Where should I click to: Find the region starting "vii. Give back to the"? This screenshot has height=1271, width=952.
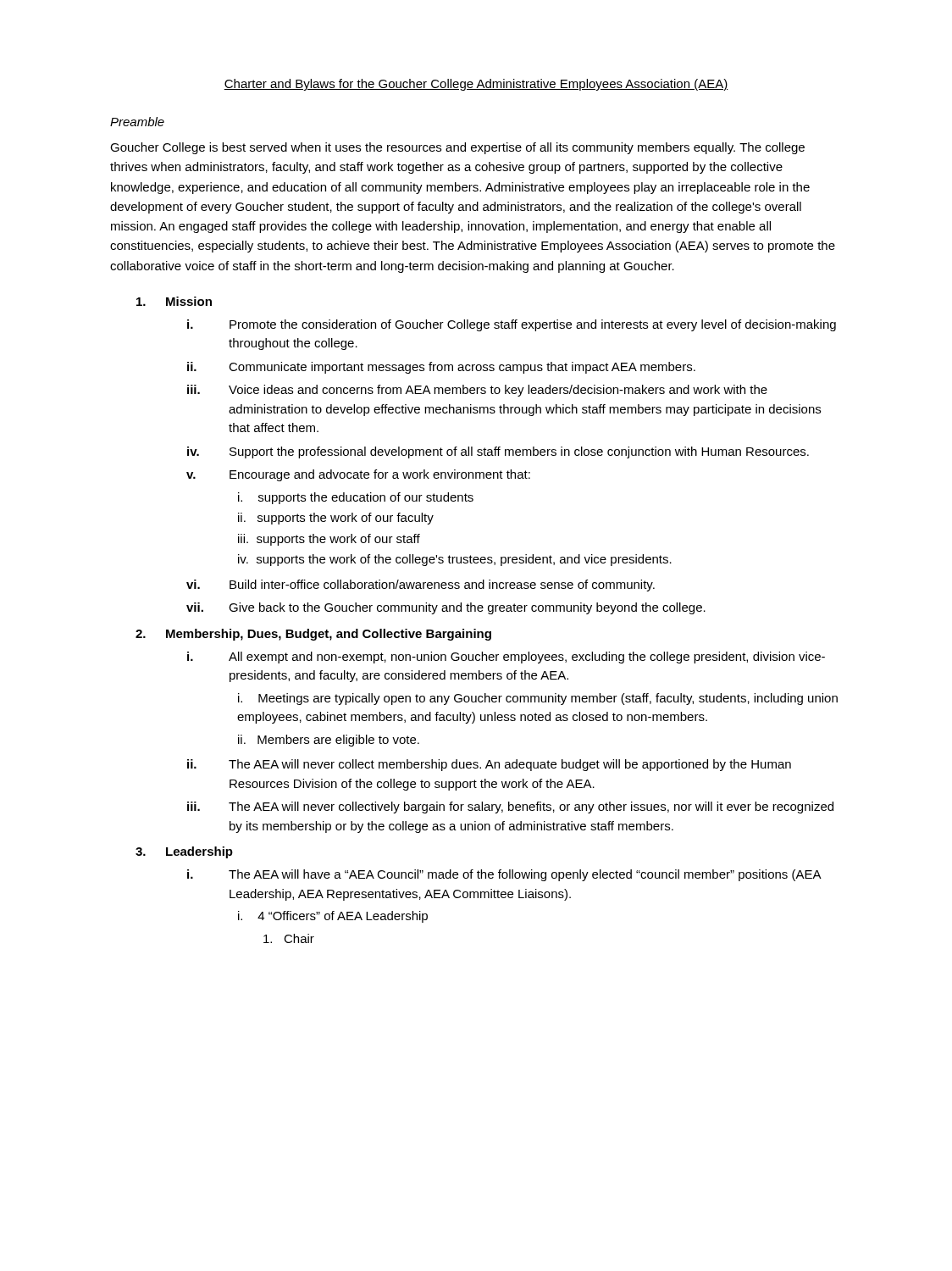click(x=514, y=608)
